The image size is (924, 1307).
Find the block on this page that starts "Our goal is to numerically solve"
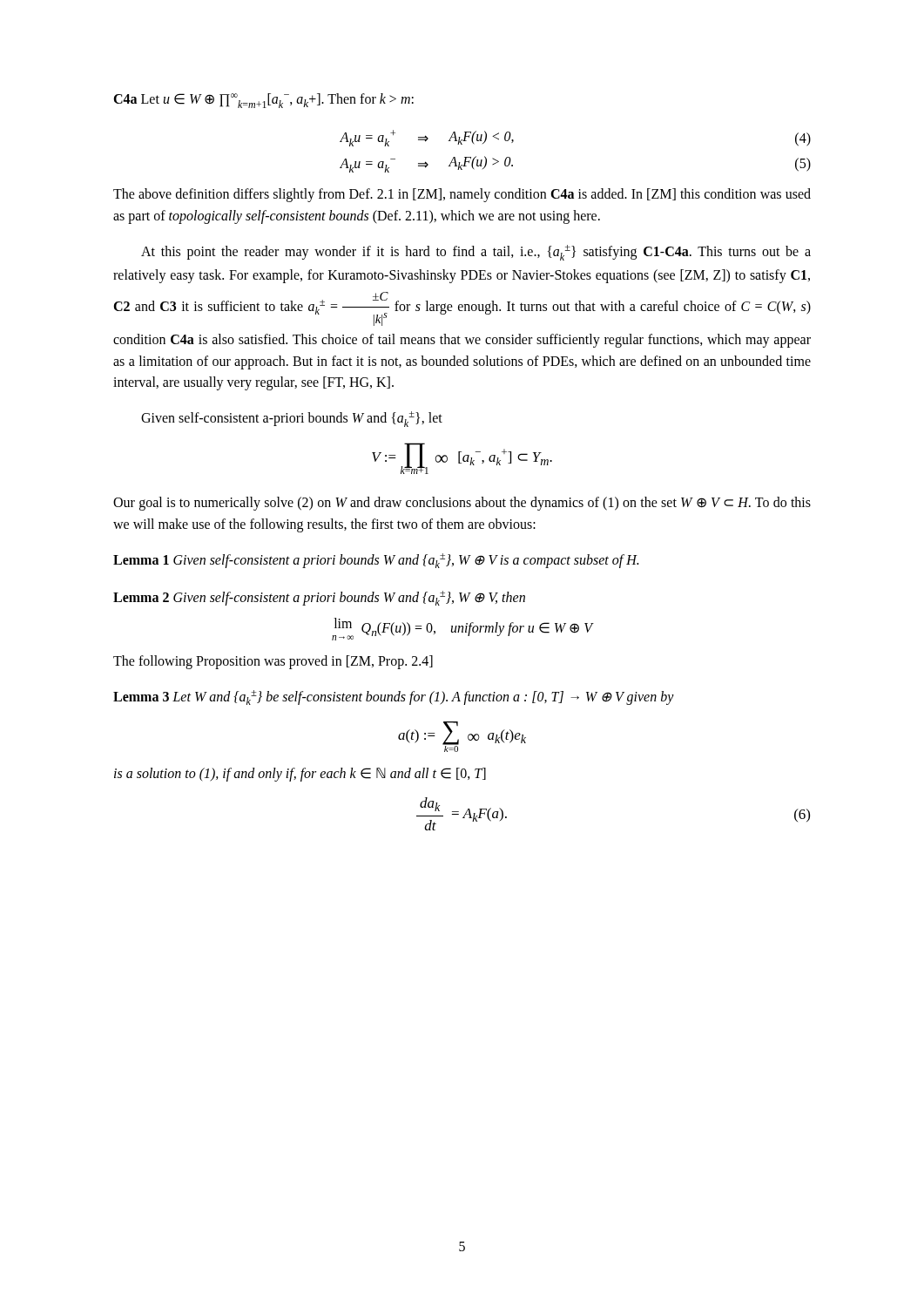click(462, 513)
